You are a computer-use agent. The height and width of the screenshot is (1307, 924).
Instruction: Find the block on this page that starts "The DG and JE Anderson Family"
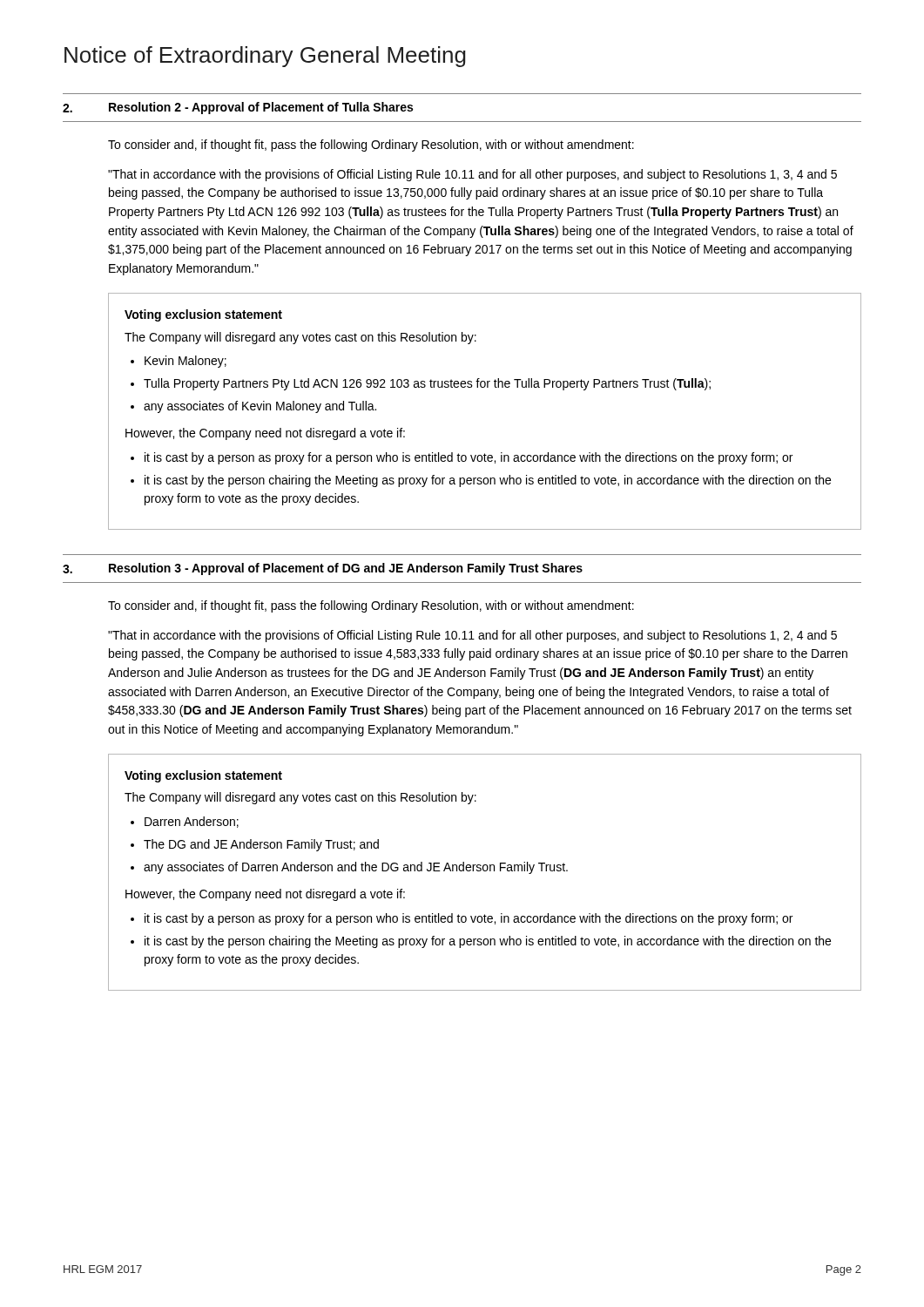click(x=262, y=844)
